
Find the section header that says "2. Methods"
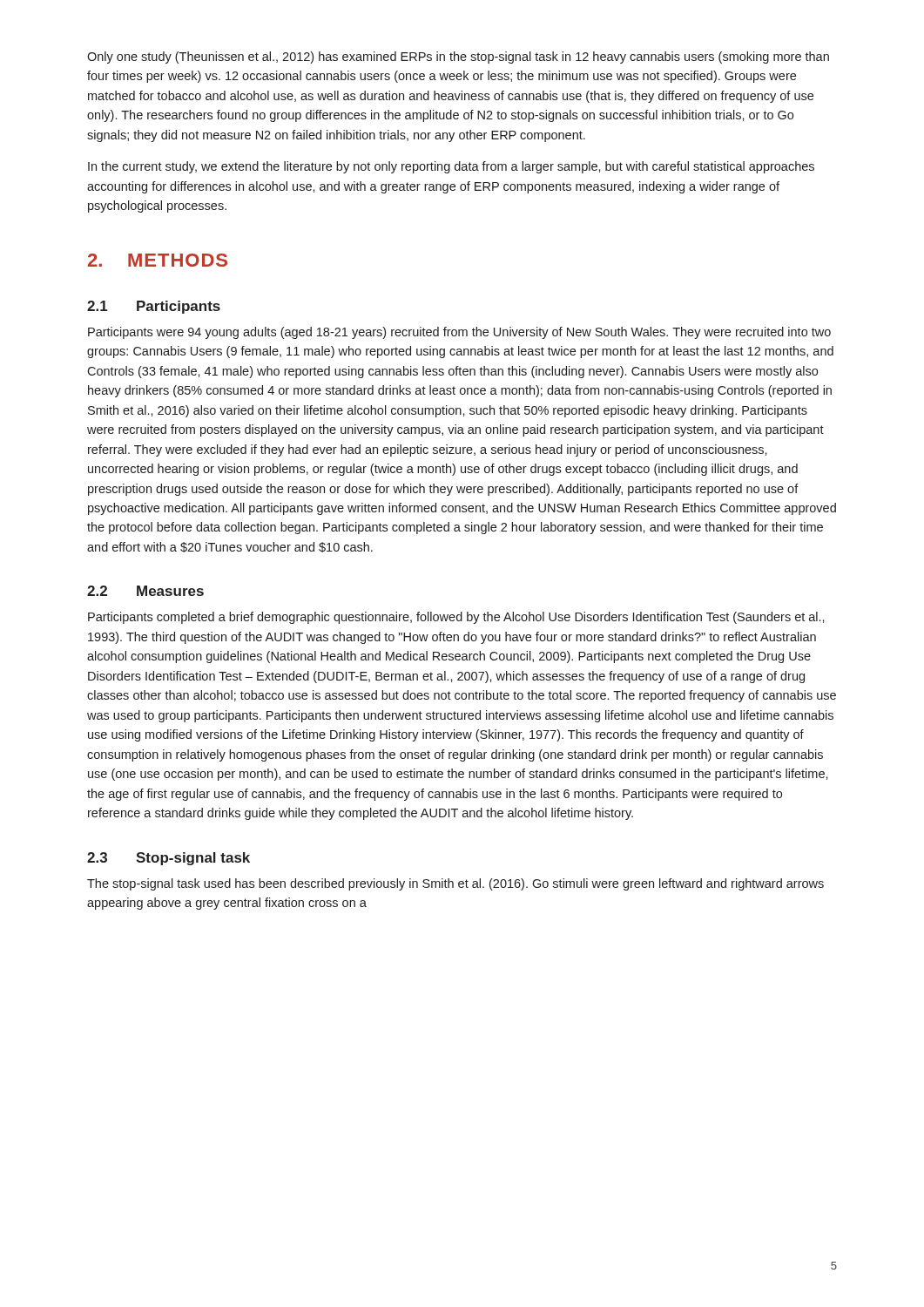[158, 260]
